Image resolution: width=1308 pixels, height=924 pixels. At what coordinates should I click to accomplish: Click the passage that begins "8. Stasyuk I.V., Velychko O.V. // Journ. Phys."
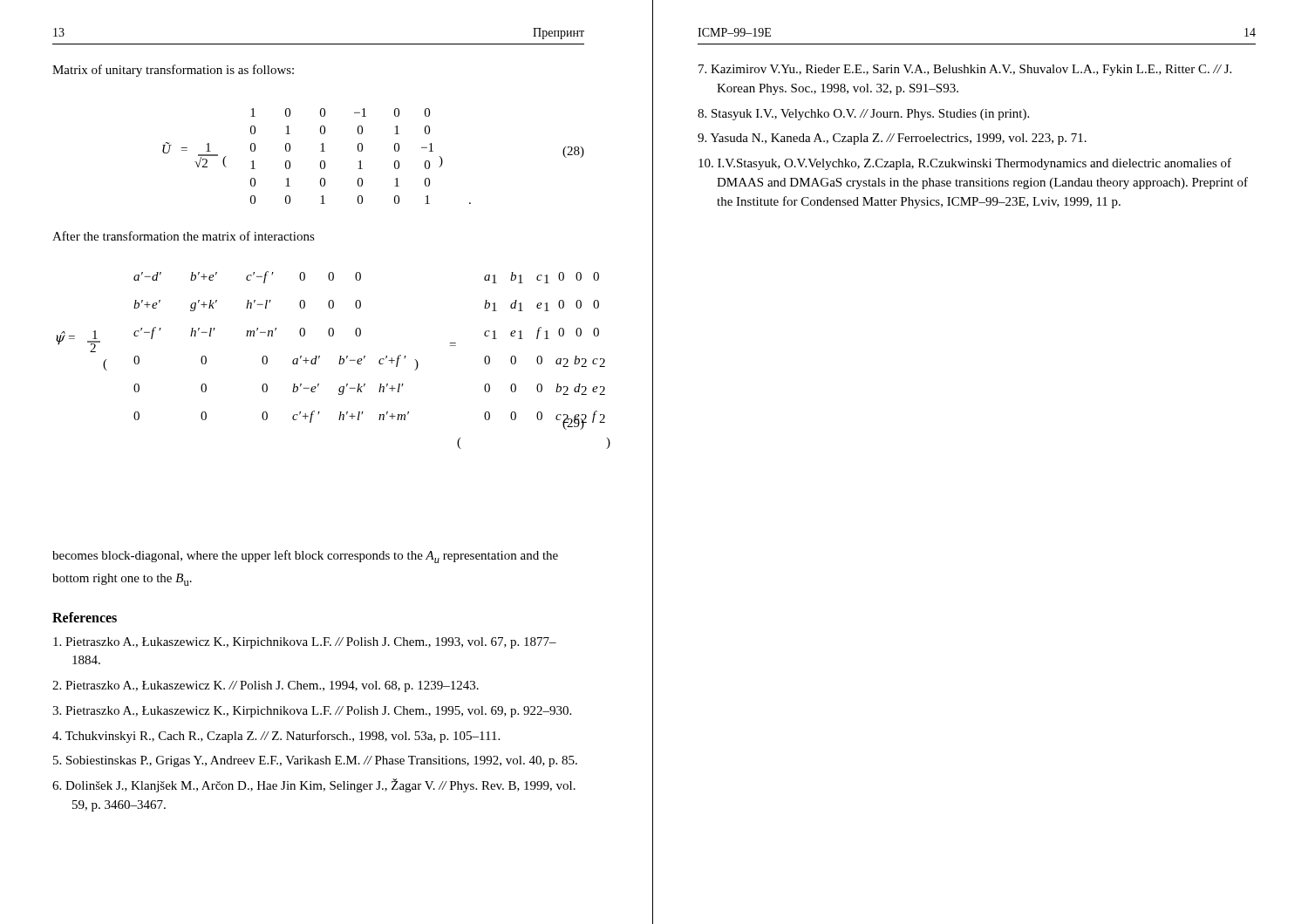click(x=864, y=113)
